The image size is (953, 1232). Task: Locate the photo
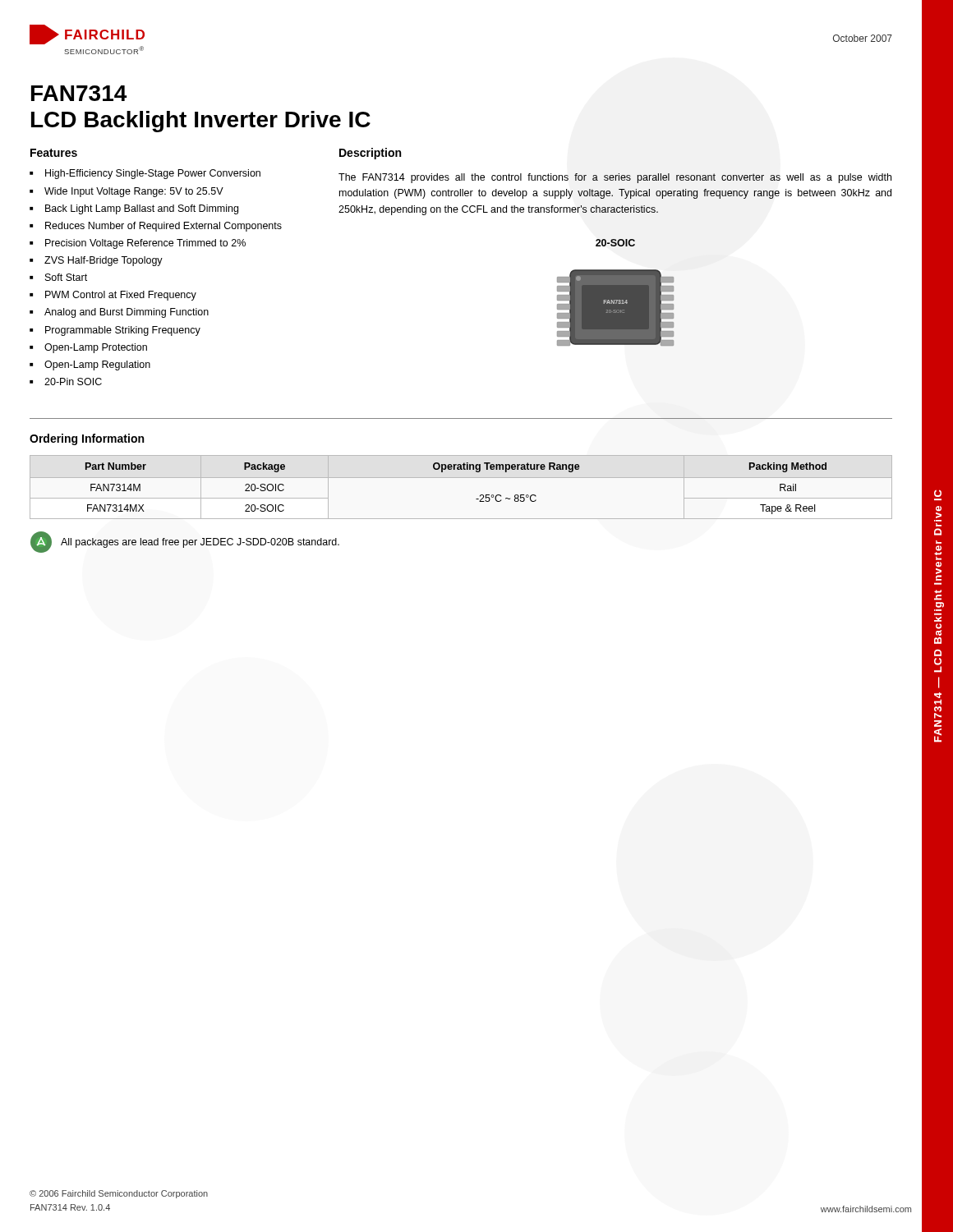[x=615, y=307]
